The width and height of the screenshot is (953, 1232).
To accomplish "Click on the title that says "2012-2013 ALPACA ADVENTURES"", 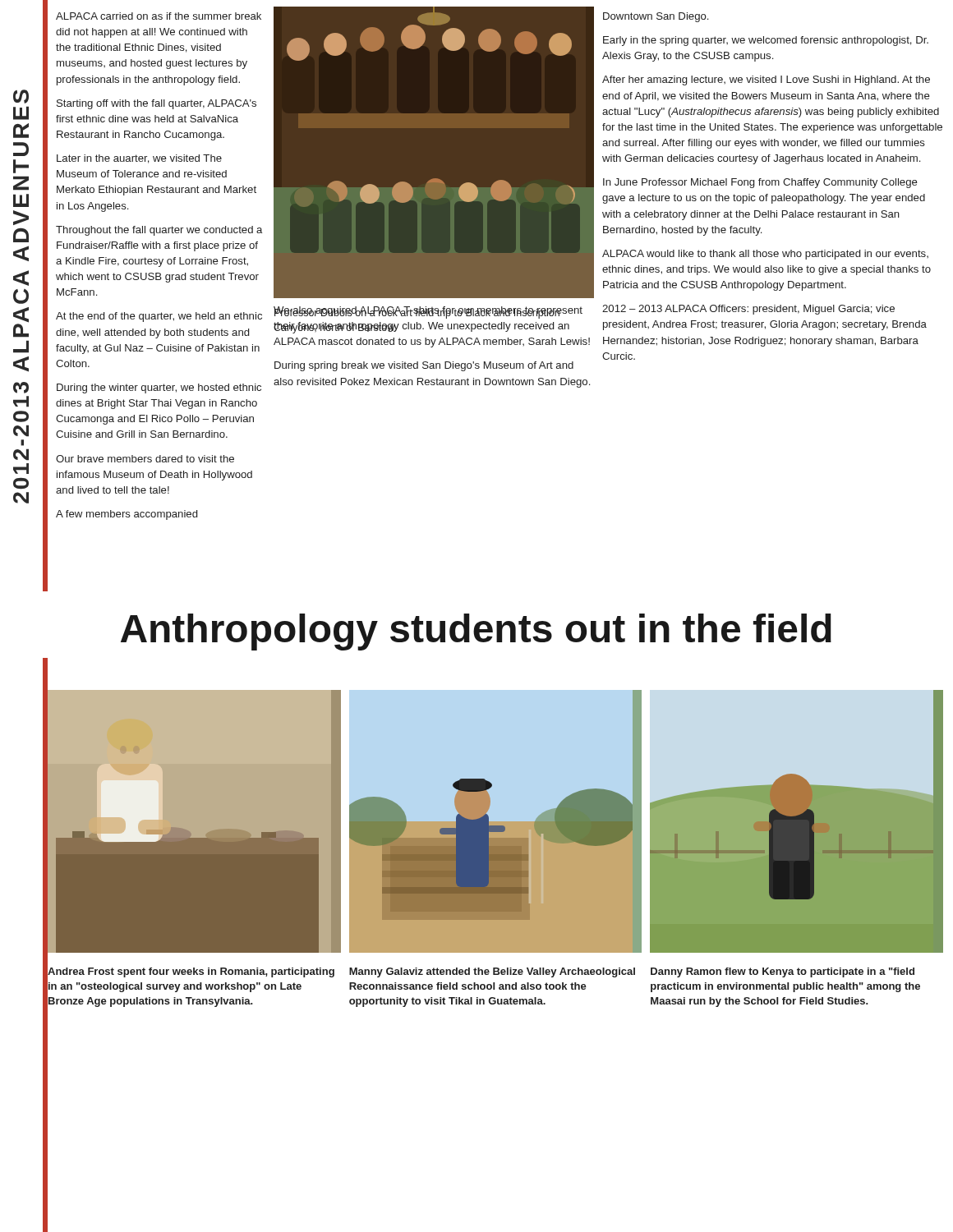I will pyautogui.click(x=21, y=296).
